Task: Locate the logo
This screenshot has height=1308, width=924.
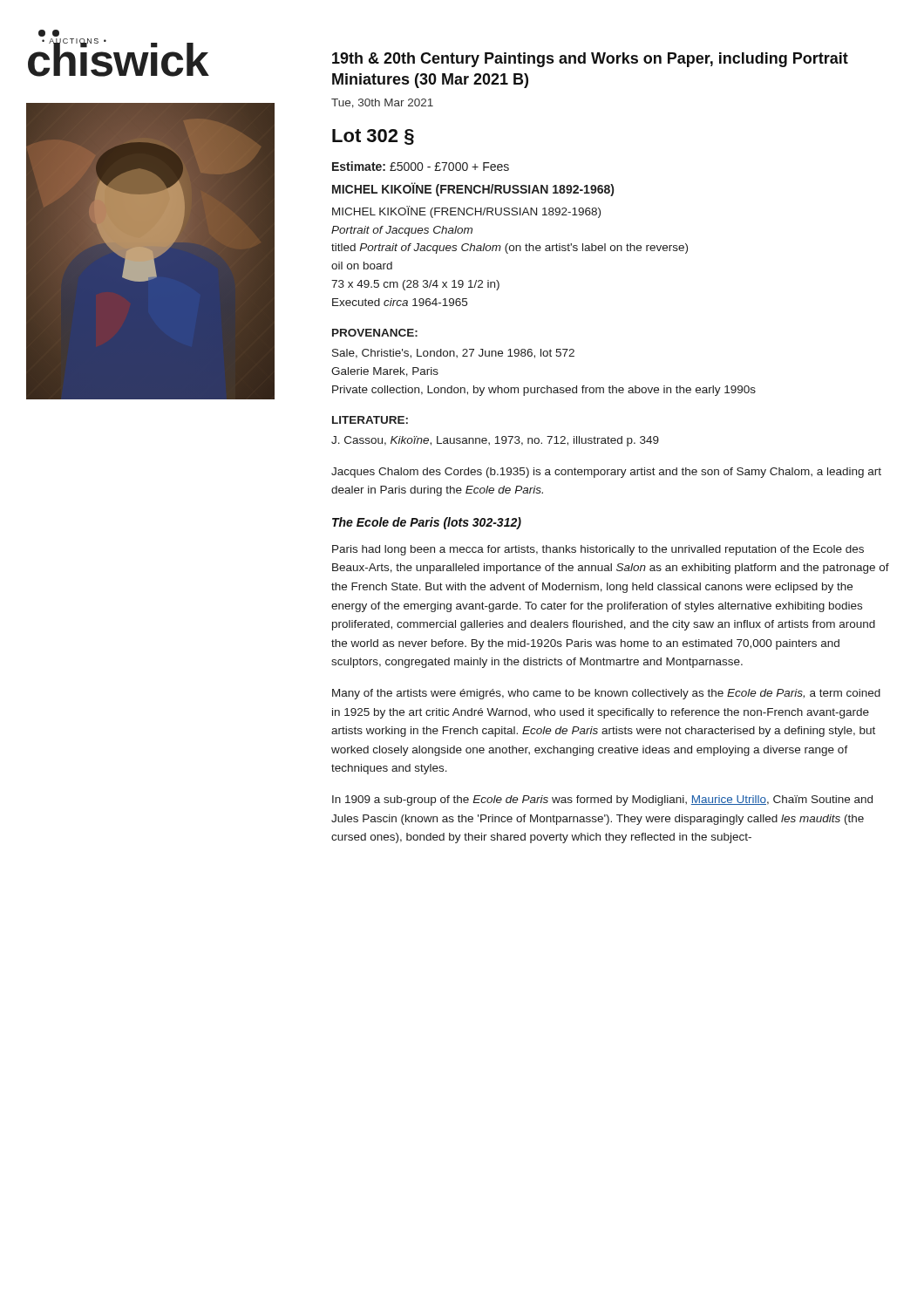Action: 157,48
